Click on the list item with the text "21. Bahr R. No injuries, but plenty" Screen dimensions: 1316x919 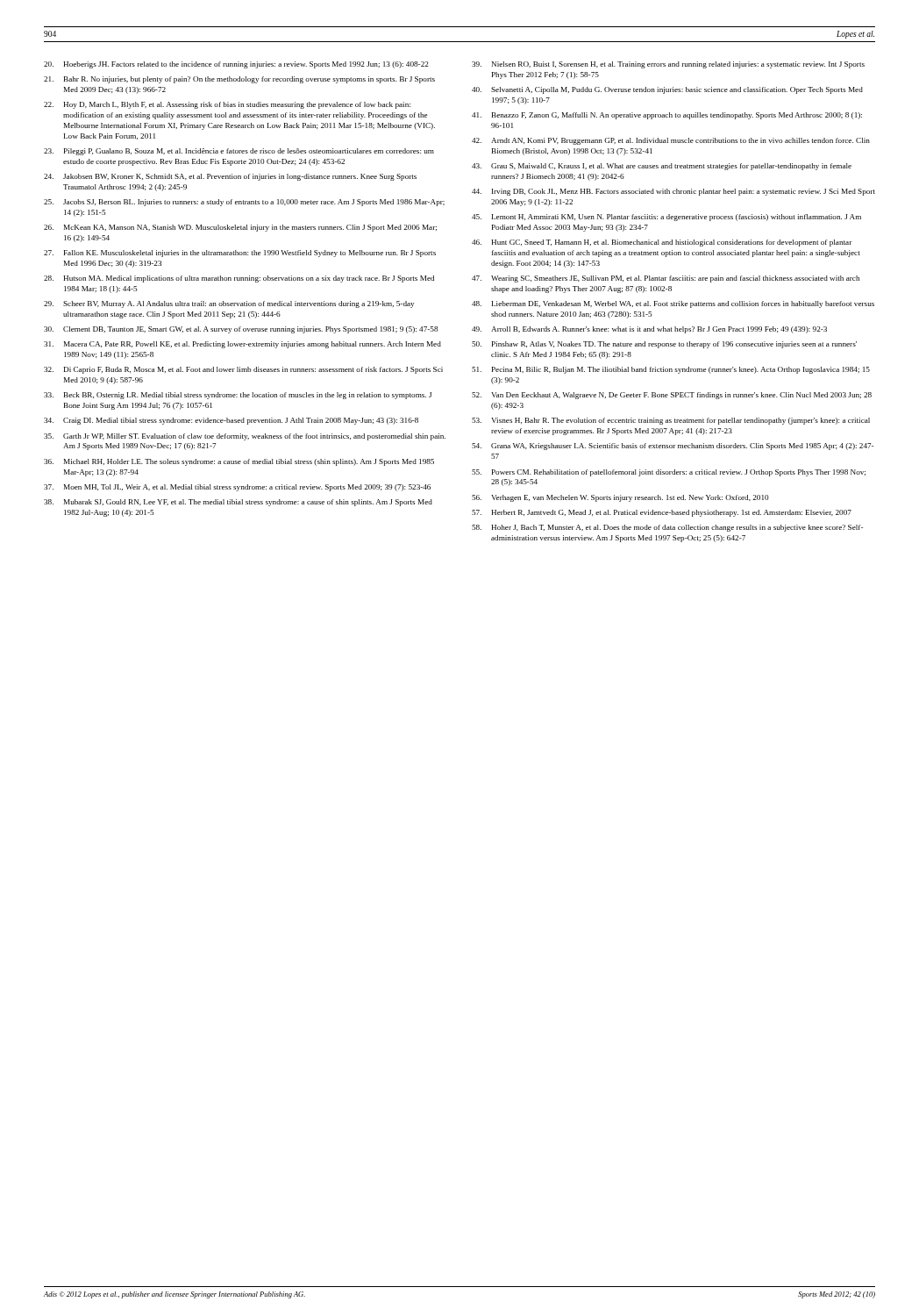click(246, 85)
